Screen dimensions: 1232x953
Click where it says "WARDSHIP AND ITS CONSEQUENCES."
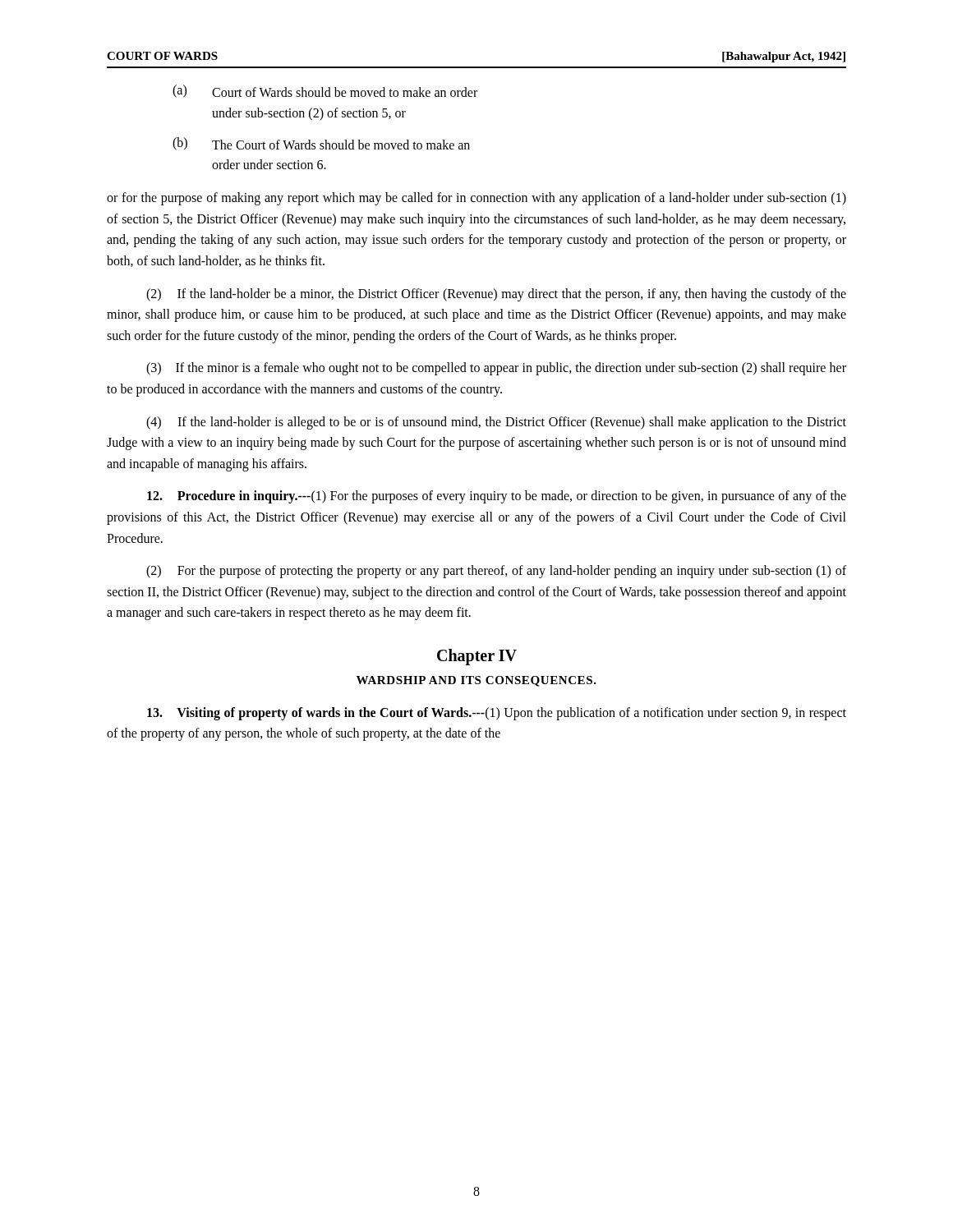click(x=476, y=680)
